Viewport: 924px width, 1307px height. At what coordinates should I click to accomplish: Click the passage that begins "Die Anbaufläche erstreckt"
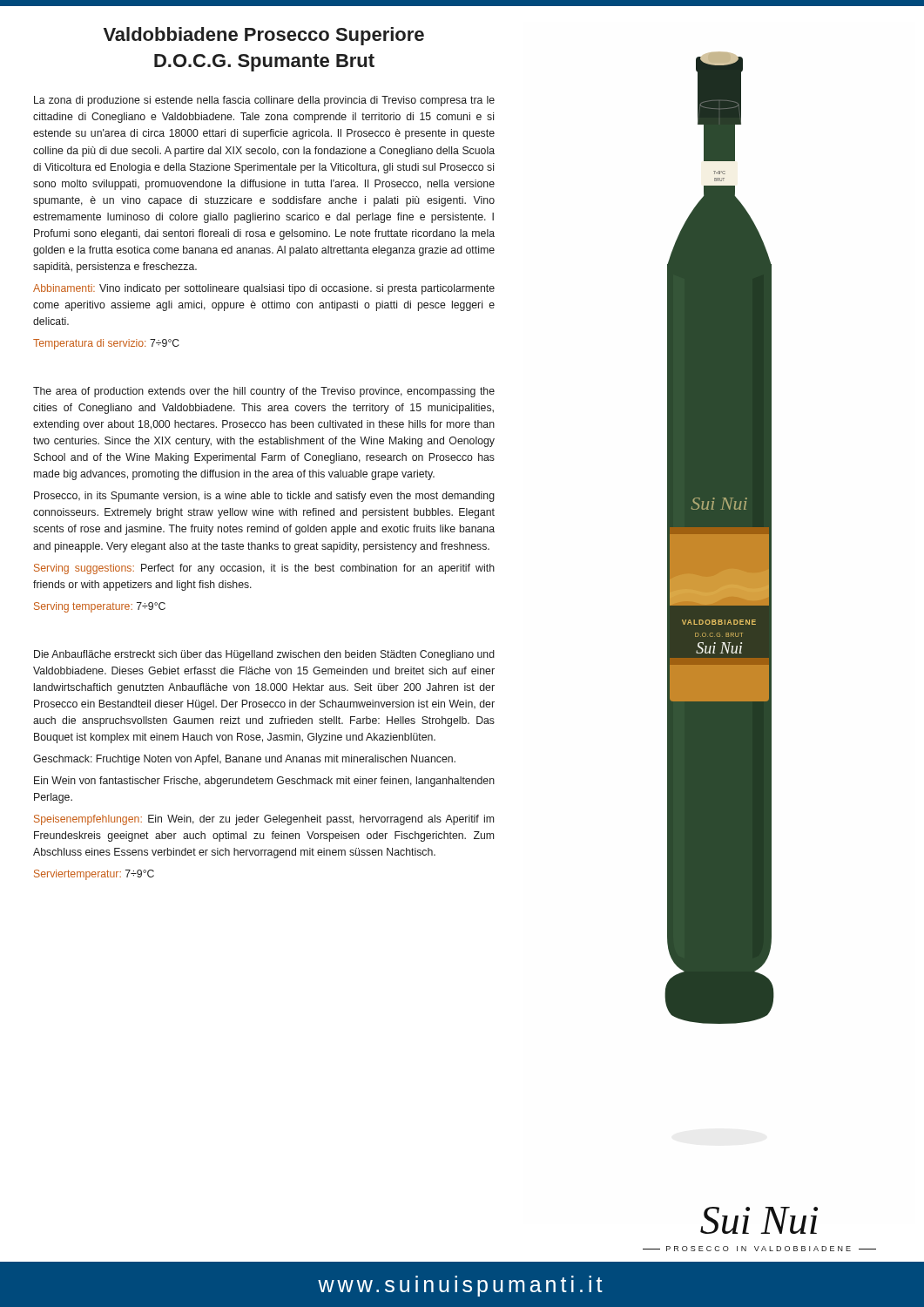[264, 765]
